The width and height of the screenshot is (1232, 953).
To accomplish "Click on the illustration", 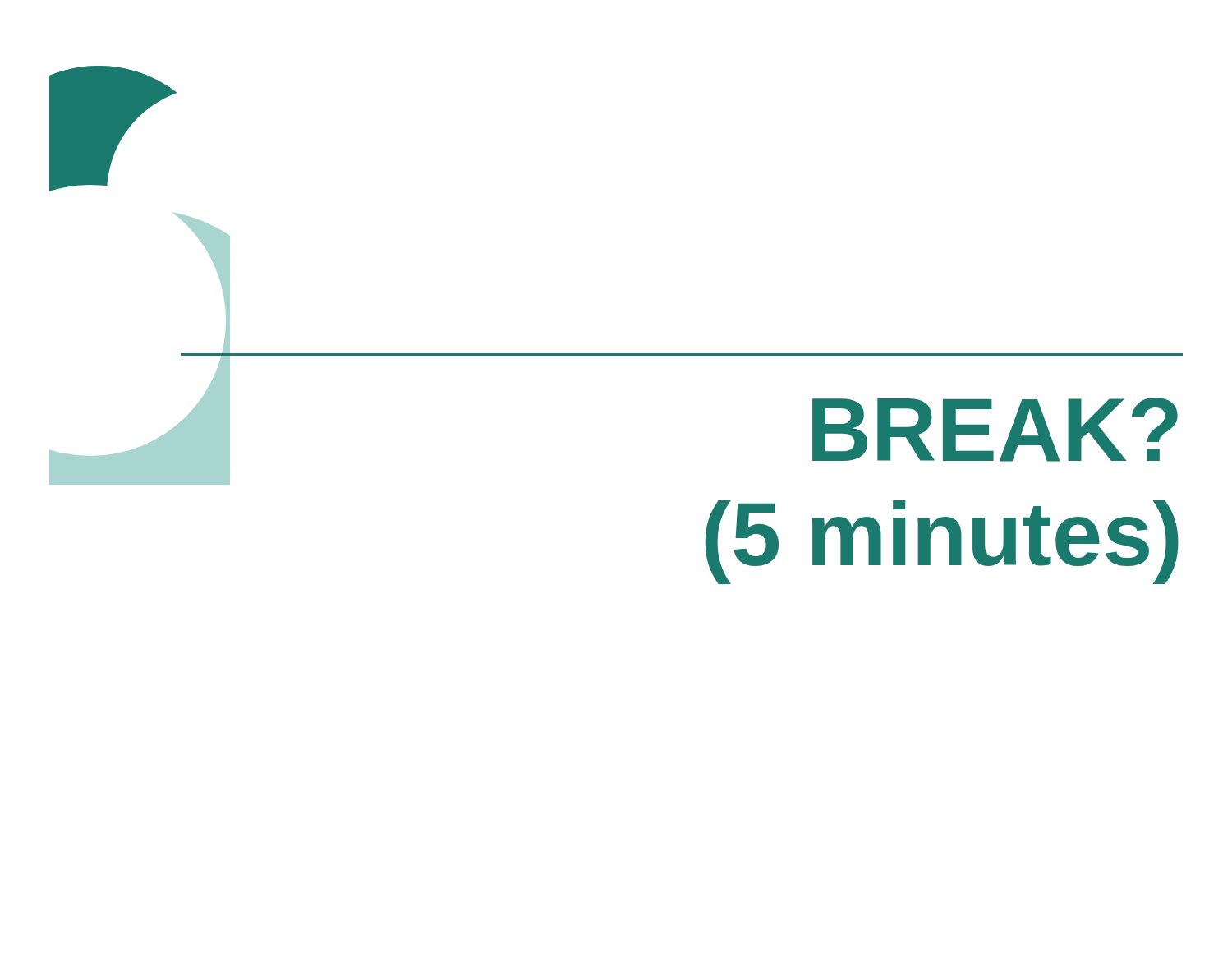I will tap(140, 267).
